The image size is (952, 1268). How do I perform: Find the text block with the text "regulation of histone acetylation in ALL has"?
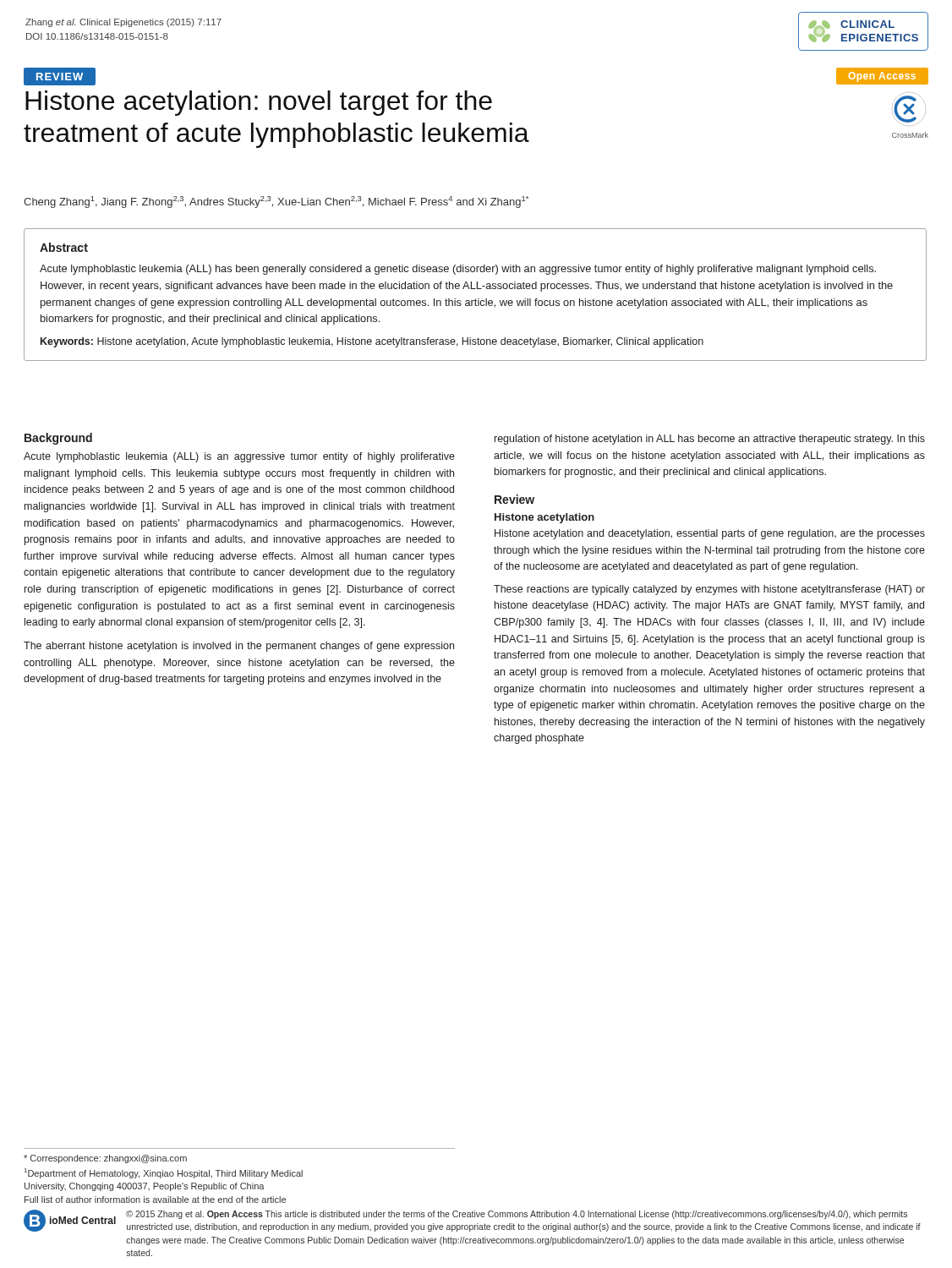coord(709,455)
